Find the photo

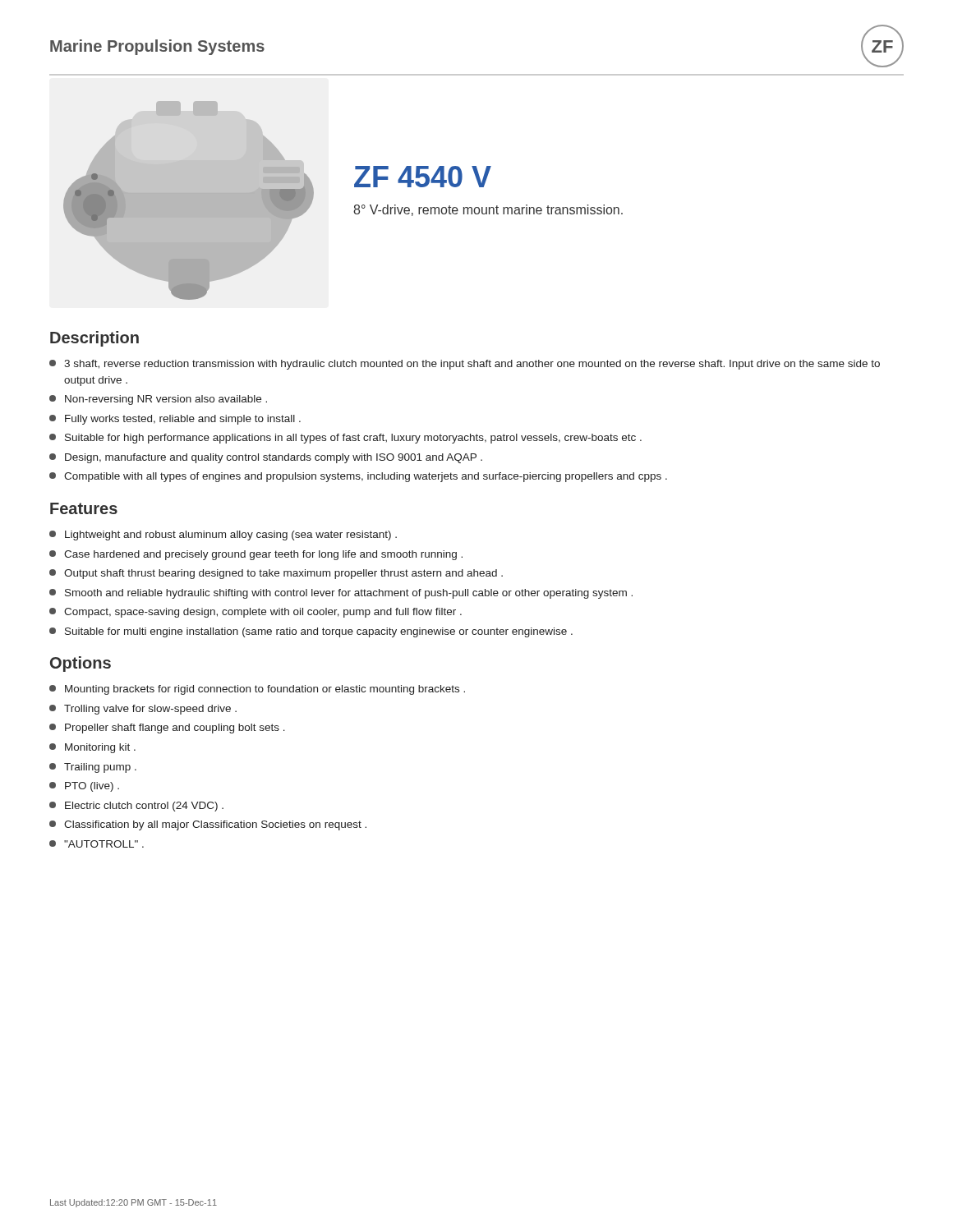(x=189, y=193)
